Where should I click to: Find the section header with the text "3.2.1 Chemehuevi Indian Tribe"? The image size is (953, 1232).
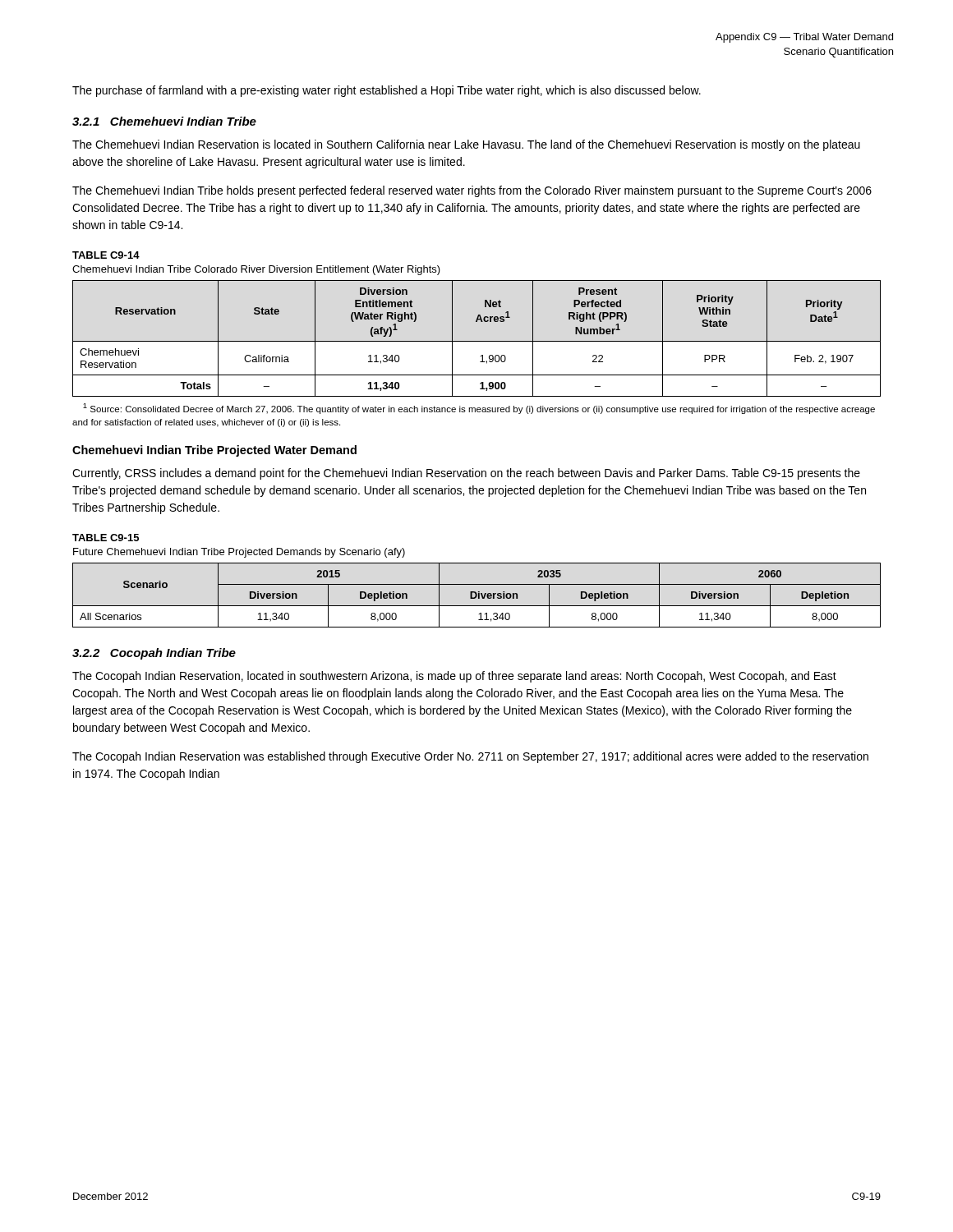pos(164,121)
